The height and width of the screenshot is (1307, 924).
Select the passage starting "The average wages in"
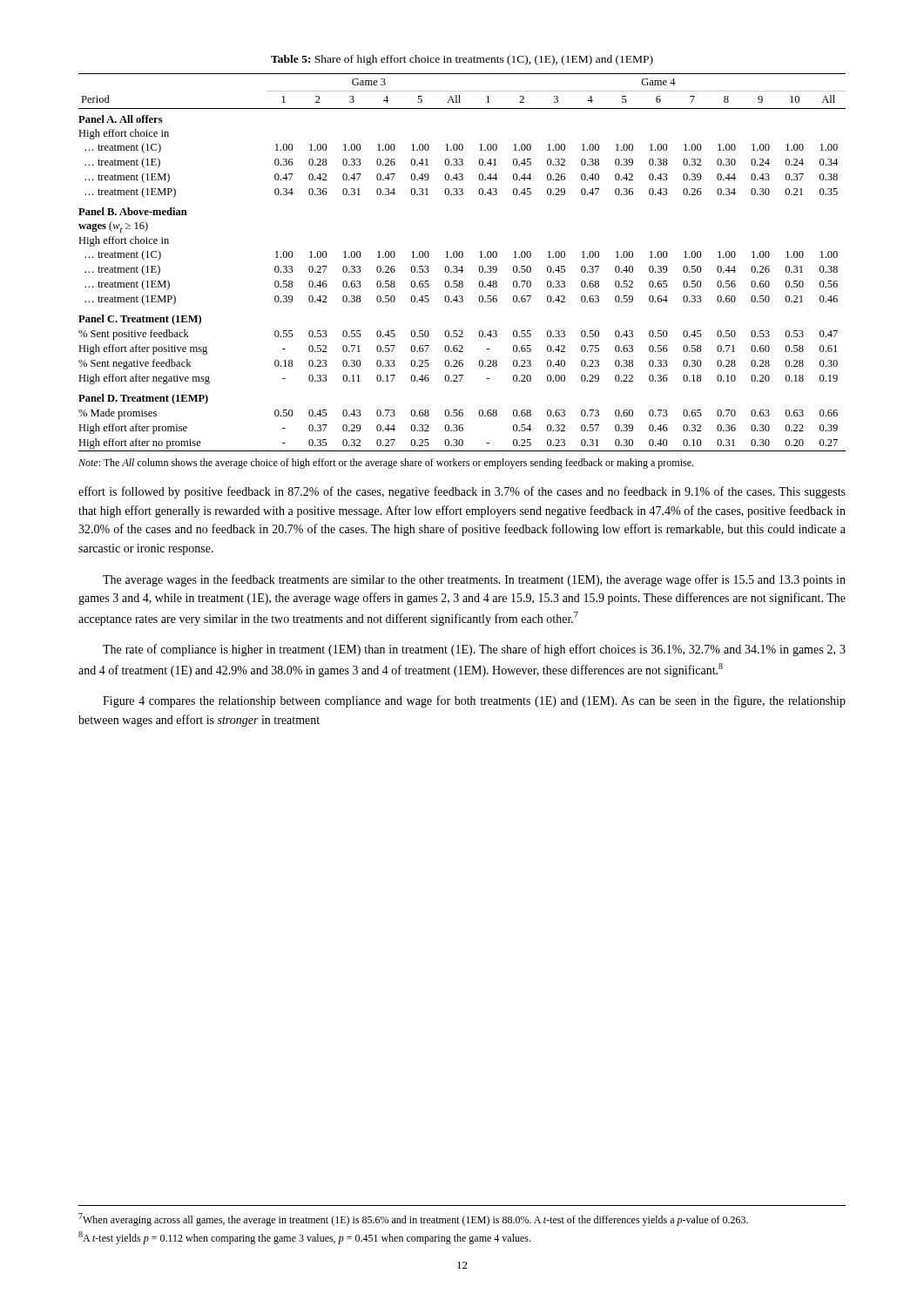(462, 599)
